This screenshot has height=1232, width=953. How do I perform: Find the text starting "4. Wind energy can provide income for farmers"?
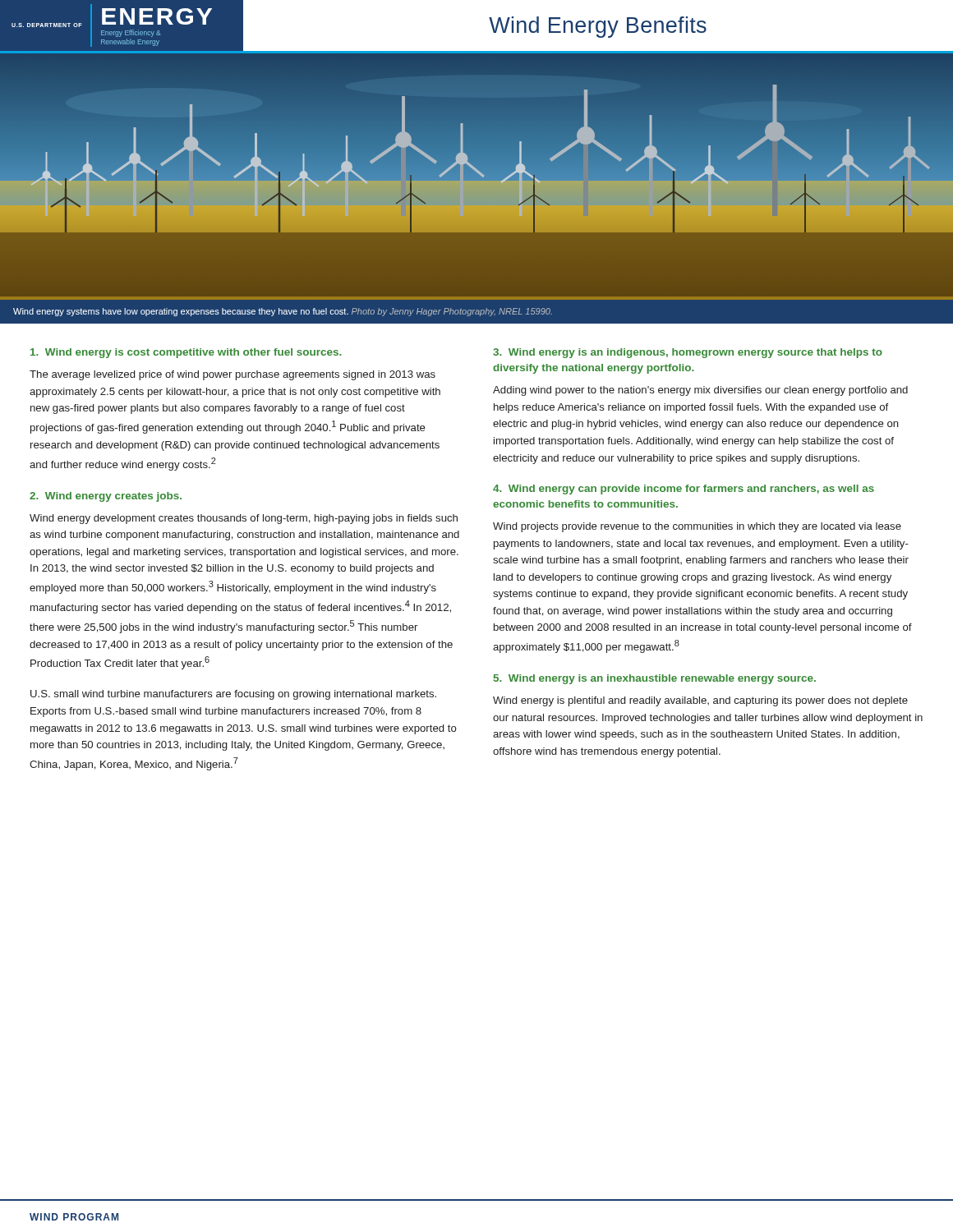coord(684,496)
